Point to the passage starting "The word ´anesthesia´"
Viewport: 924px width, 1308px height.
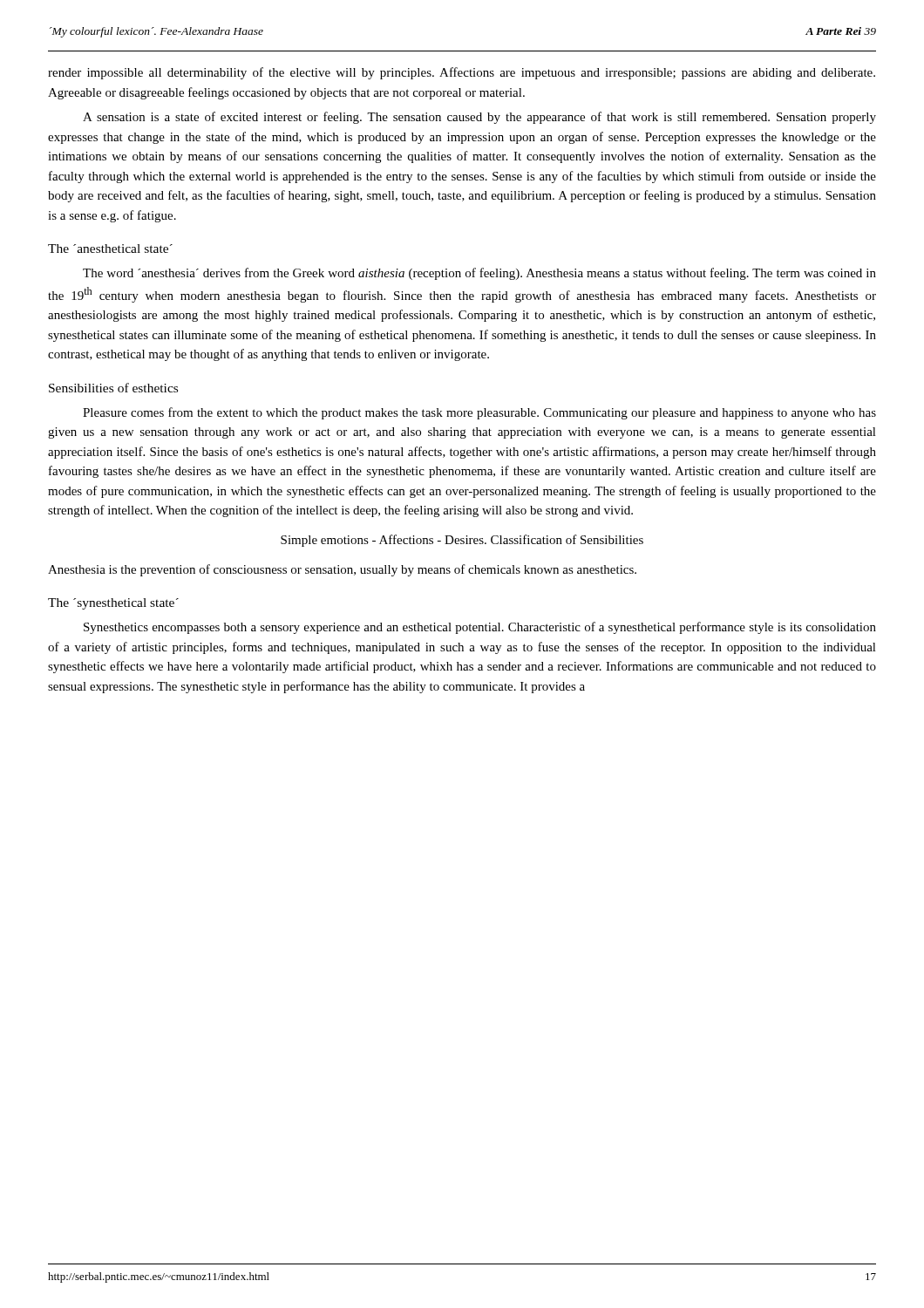[462, 314]
